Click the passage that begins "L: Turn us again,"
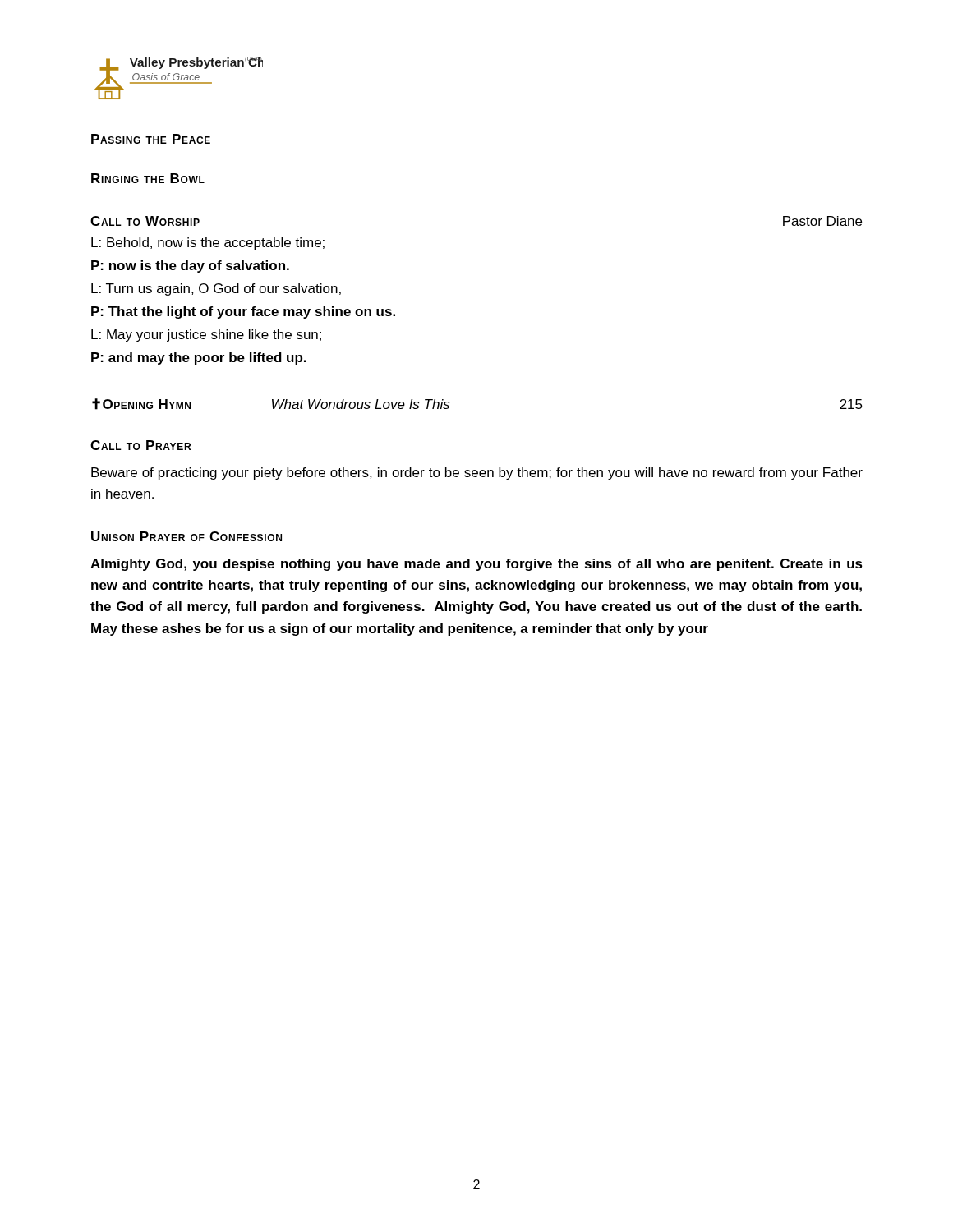953x1232 pixels. [216, 289]
